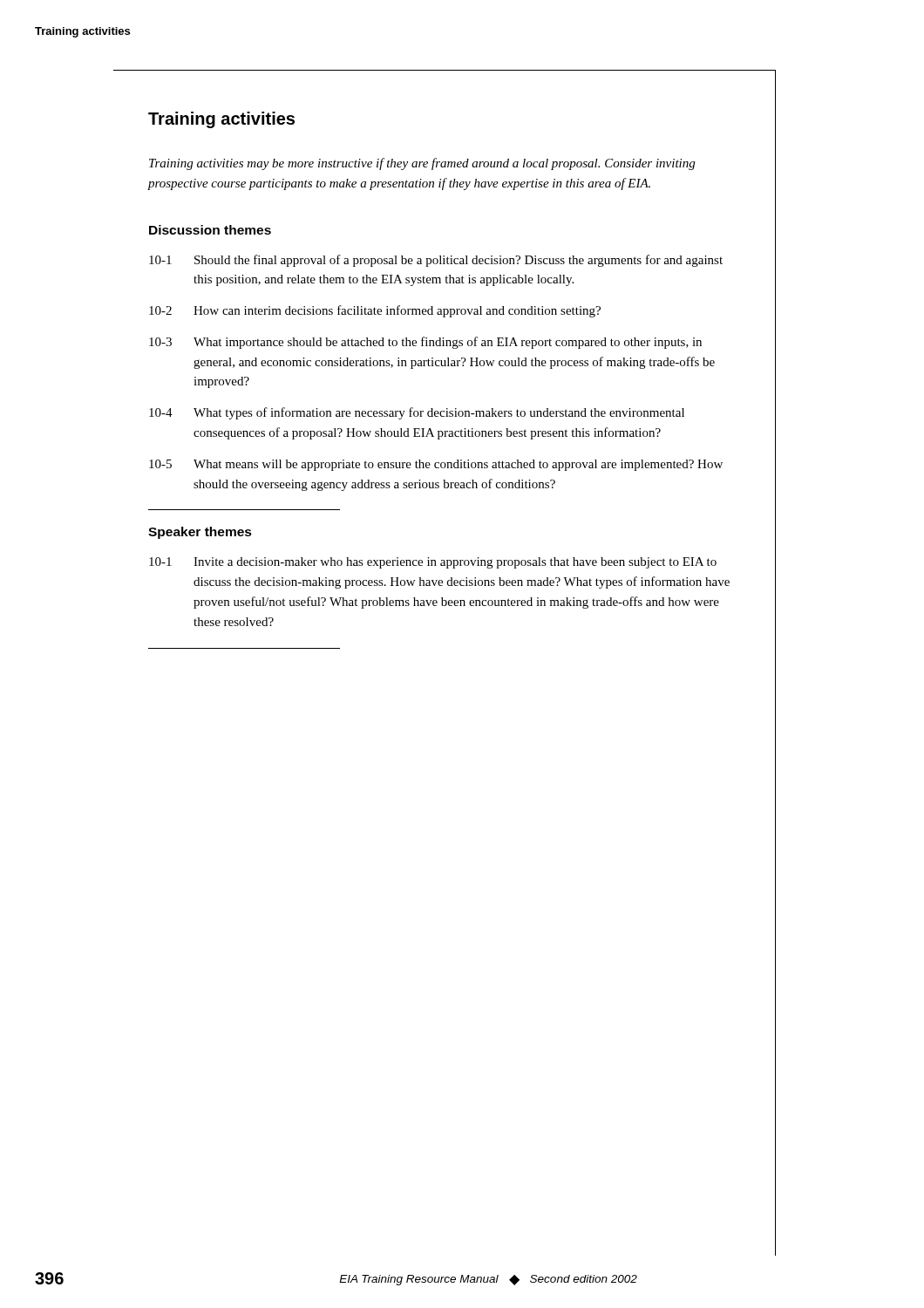Image resolution: width=924 pixels, height=1308 pixels.
Task: Locate the block starting "Speaker themes"
Action: [200, 532]
